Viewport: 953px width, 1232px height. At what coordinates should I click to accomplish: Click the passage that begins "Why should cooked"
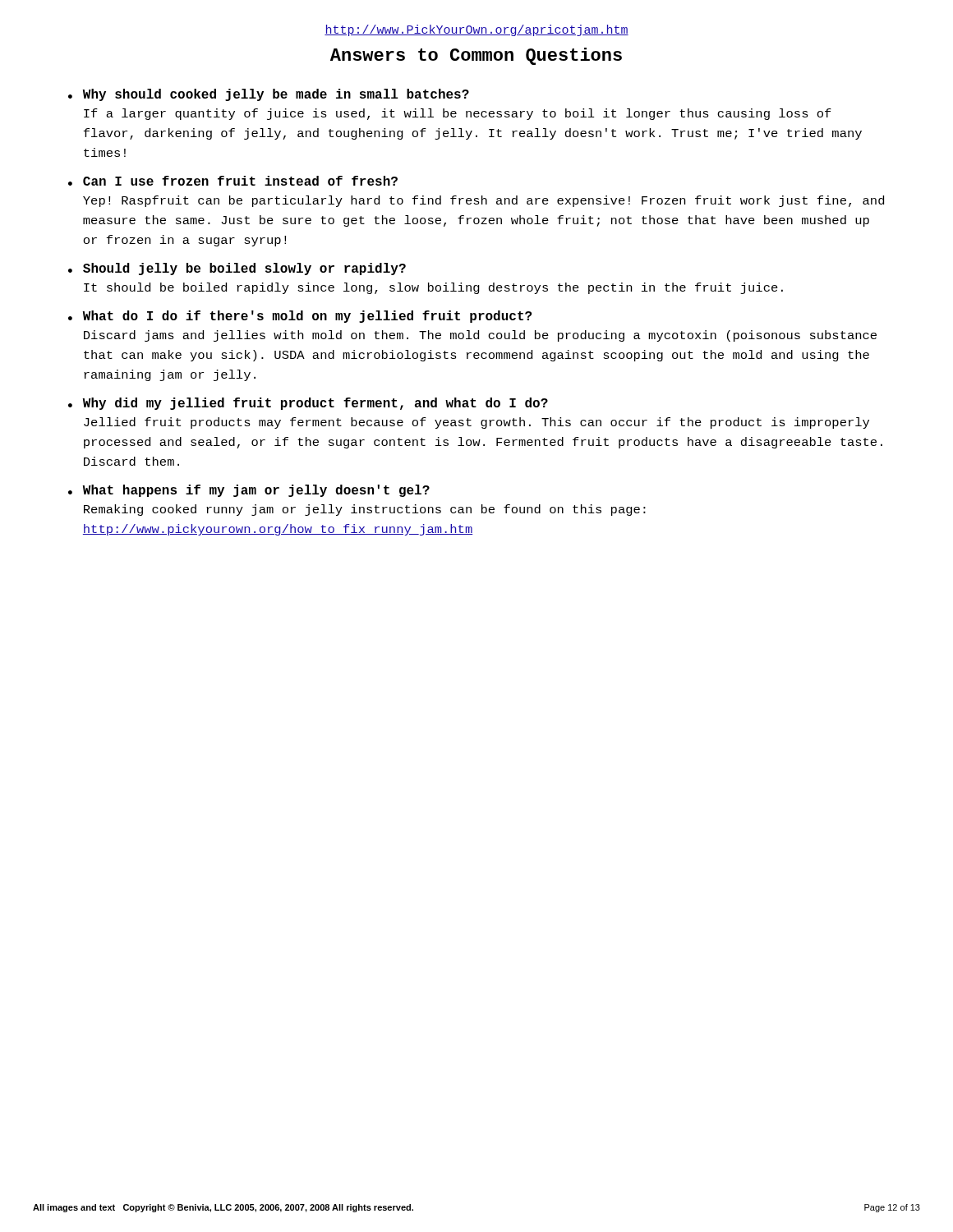coord(485,124)
